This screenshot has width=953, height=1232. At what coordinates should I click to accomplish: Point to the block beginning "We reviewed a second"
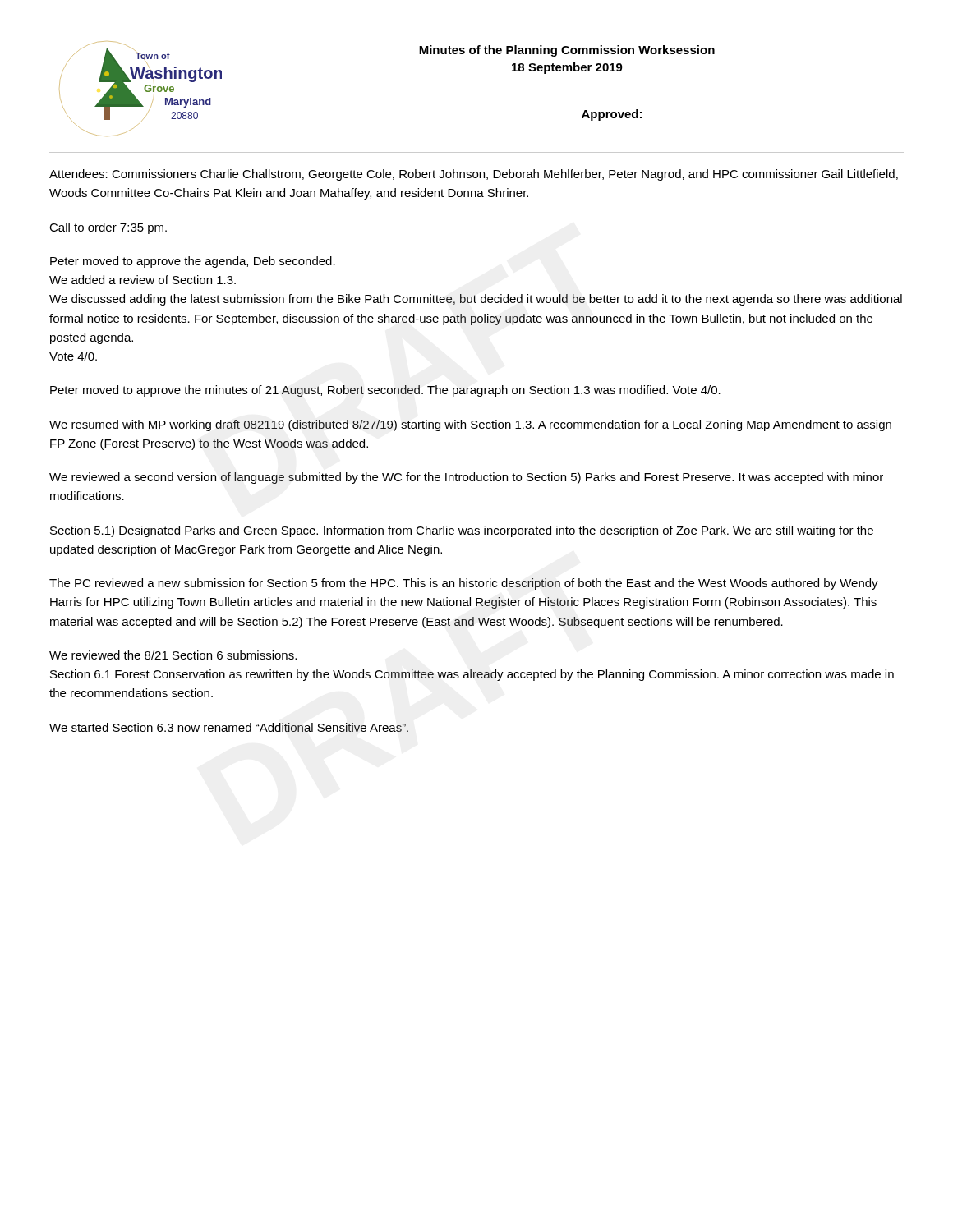coord(466,486)
